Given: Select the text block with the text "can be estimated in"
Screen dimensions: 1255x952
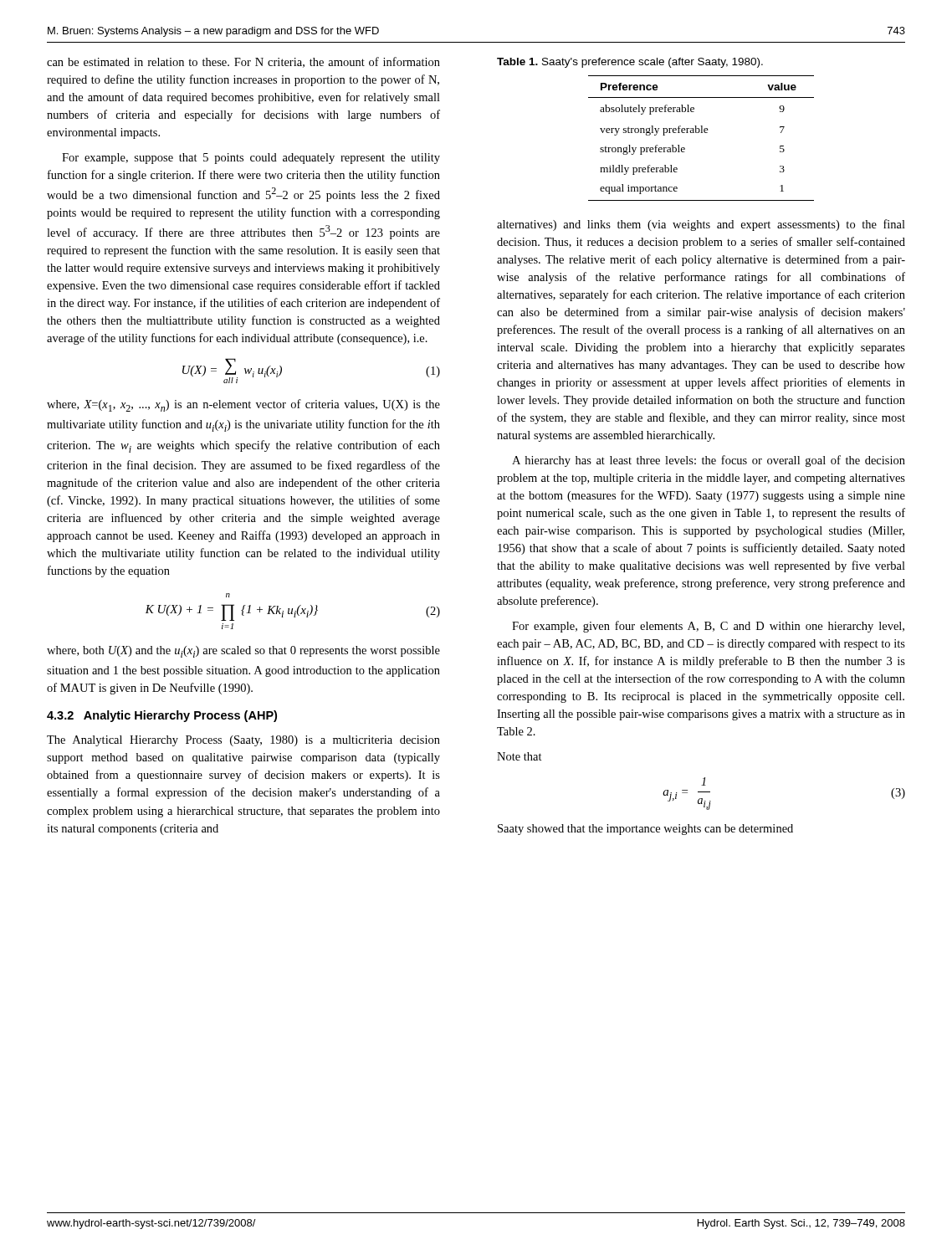Looking at the screenshot, I should click(x=243, y=200).
